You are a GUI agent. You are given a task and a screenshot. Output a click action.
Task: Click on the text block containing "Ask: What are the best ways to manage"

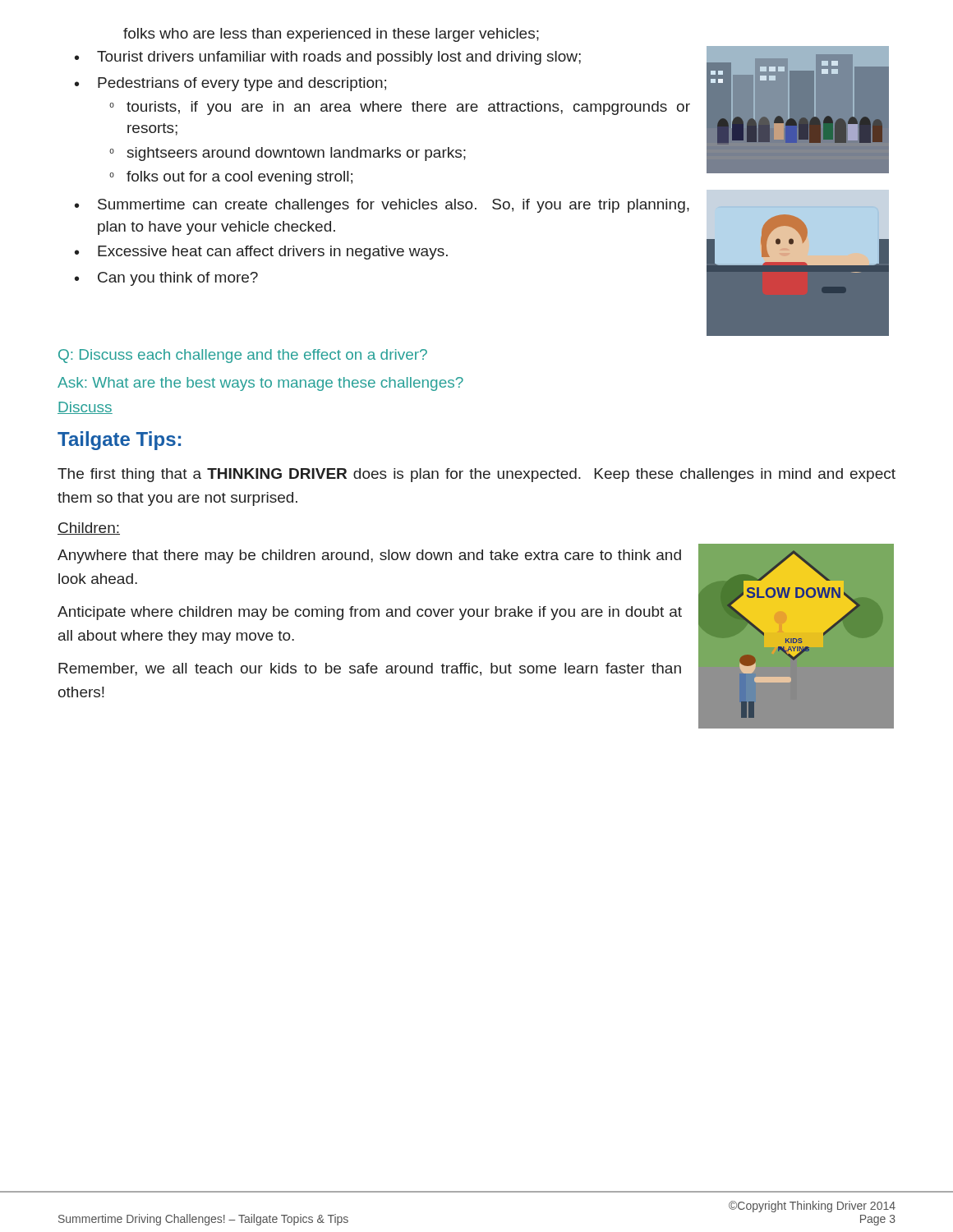pyautogui.click(x=261, y=382)
